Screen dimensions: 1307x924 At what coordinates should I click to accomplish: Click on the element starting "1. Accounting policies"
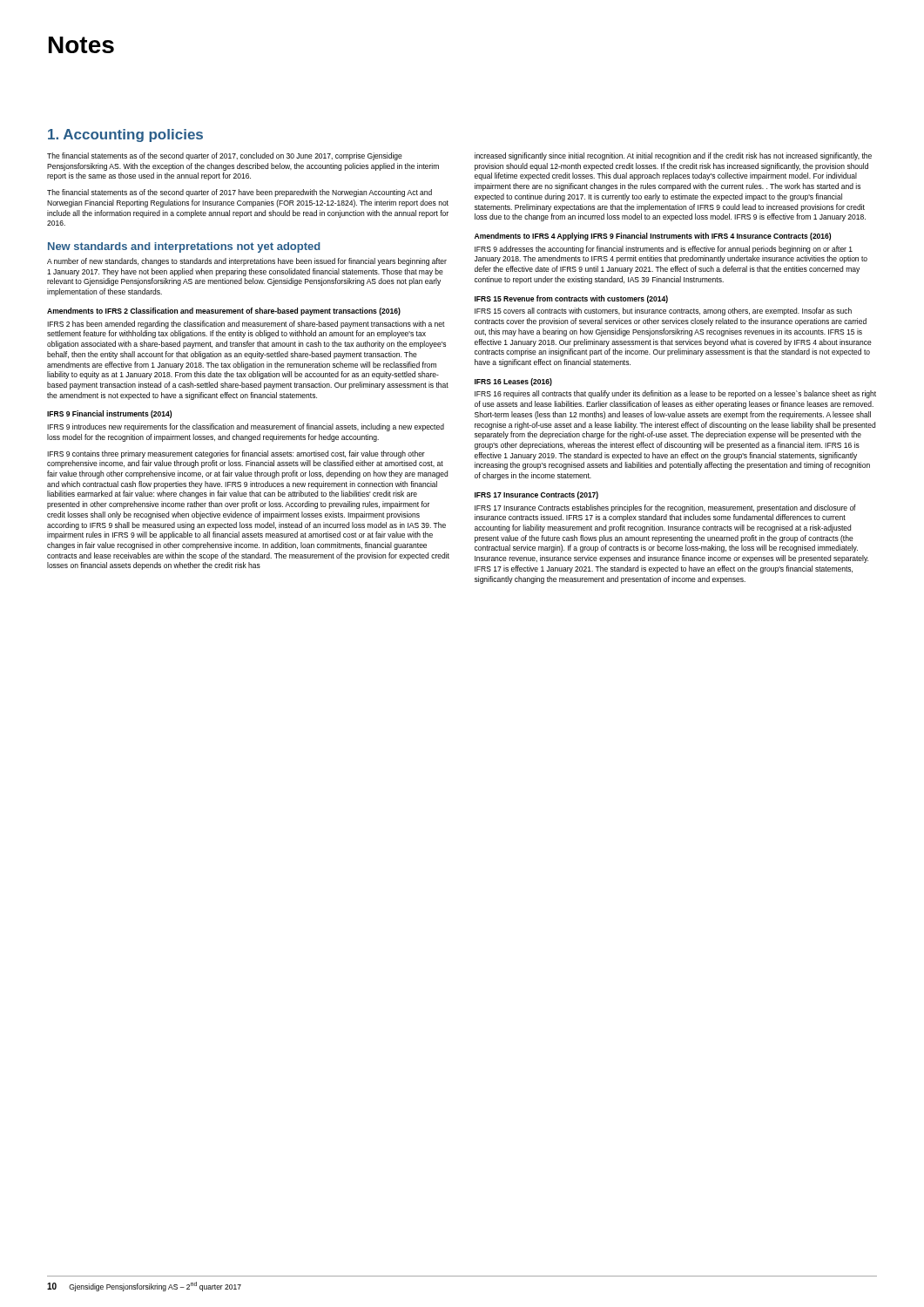(x=125, y=135)
